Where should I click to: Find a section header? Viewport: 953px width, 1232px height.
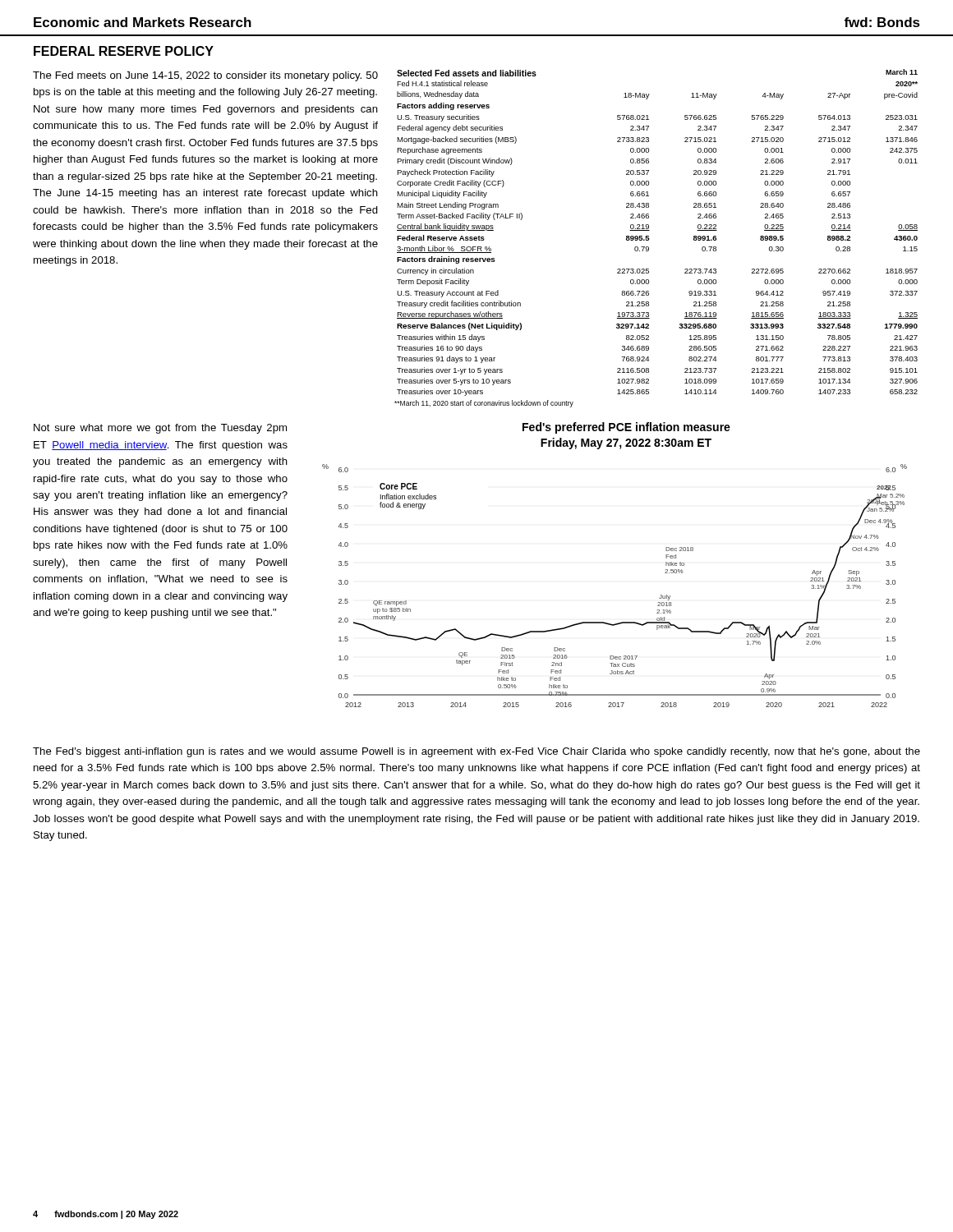tap(123, 51)
